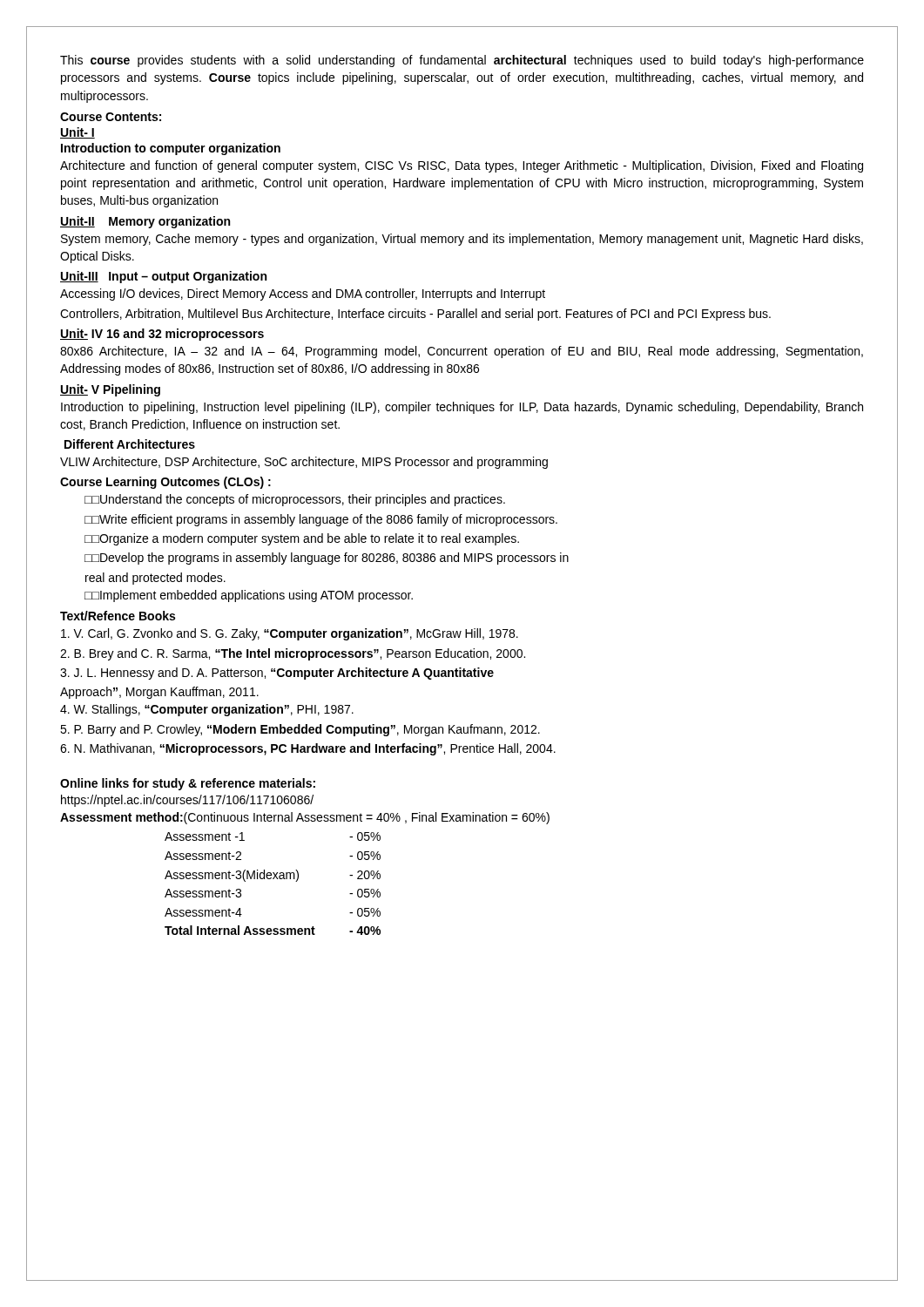Point to the block starting "Unit-III Input – output"
Screen dimensions: 1307x924
(164, 276)
